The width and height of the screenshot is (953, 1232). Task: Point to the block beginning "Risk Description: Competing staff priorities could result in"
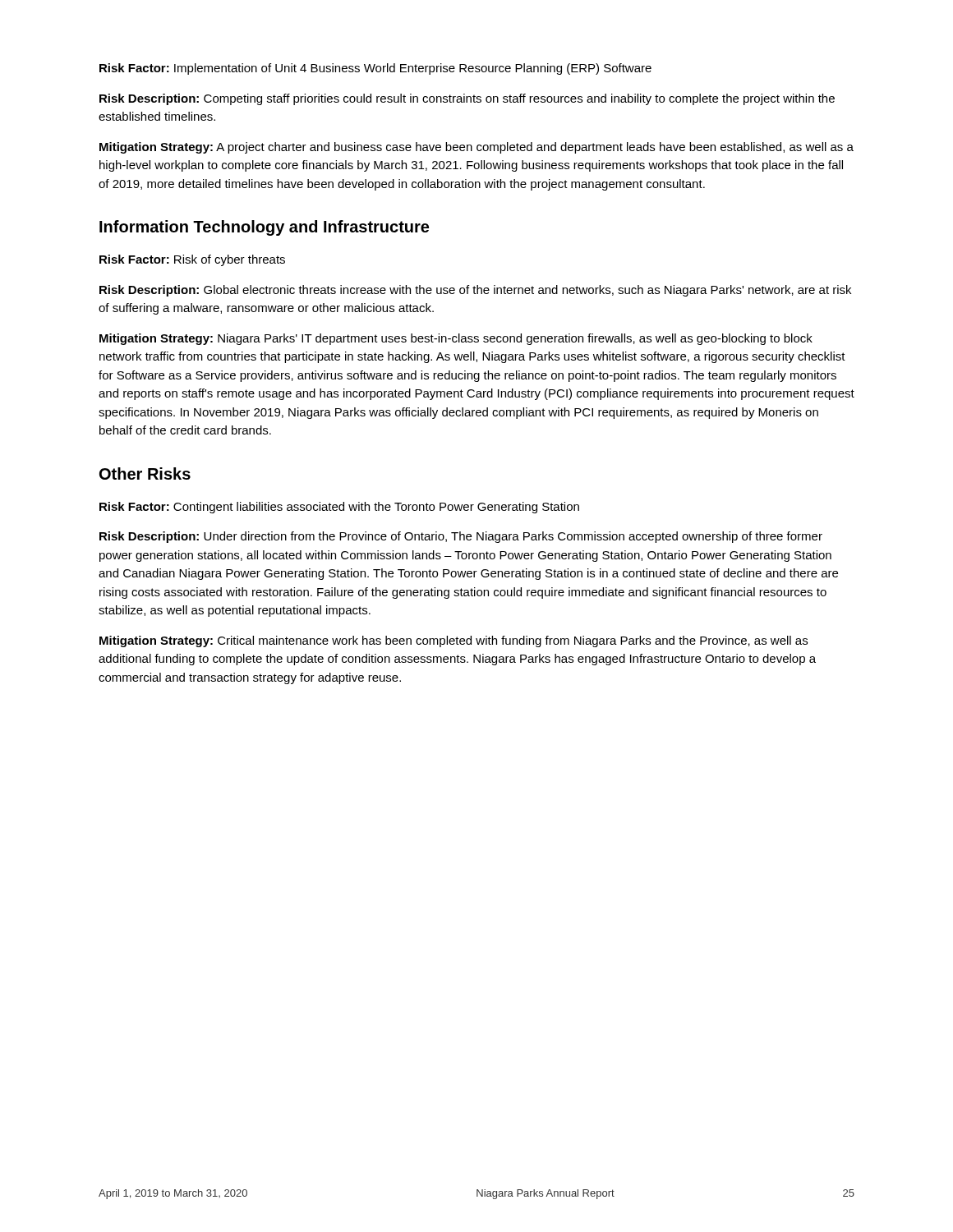(x=467, y=107)
